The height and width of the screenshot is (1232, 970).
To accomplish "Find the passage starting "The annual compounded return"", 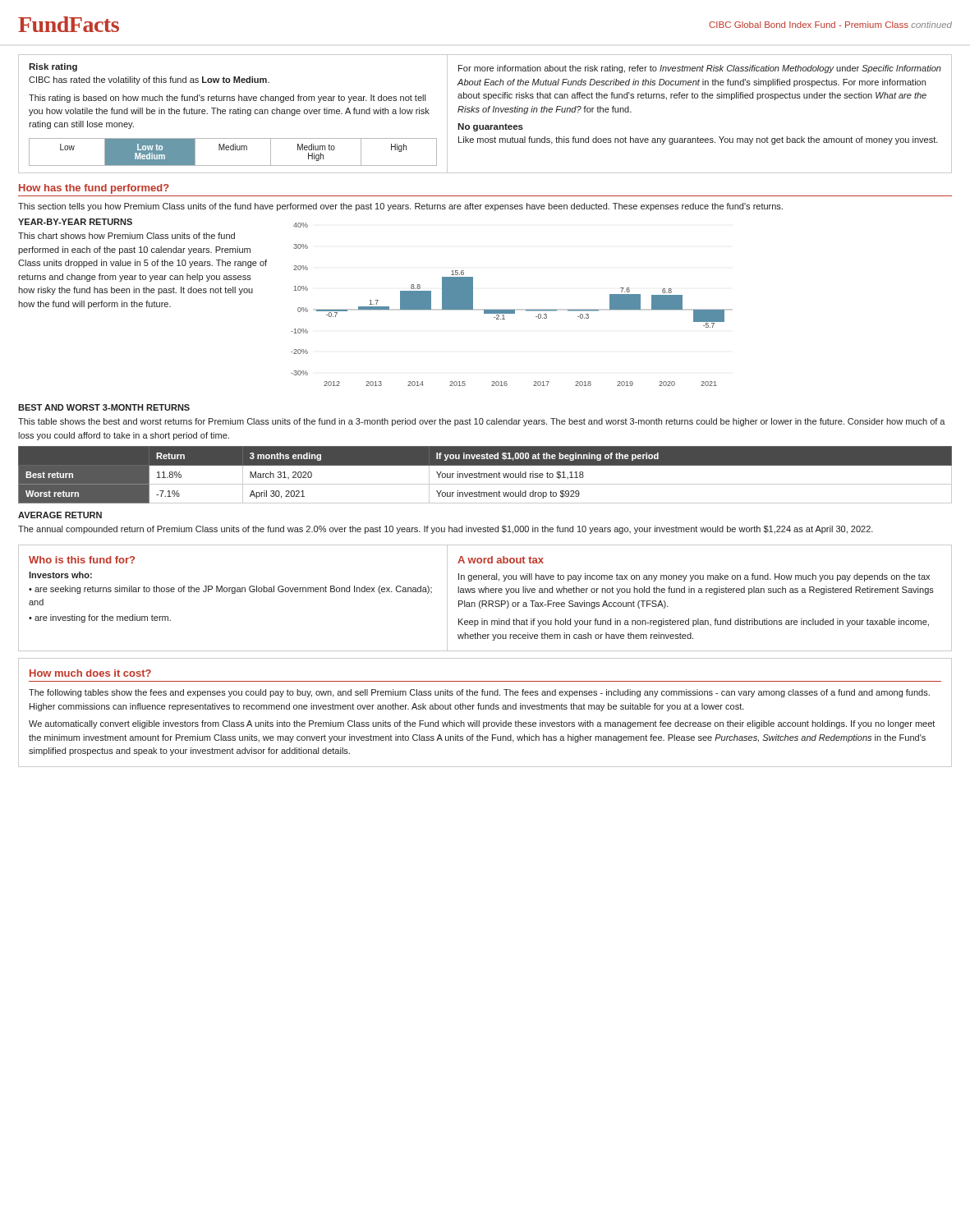I will coord(446,529).
